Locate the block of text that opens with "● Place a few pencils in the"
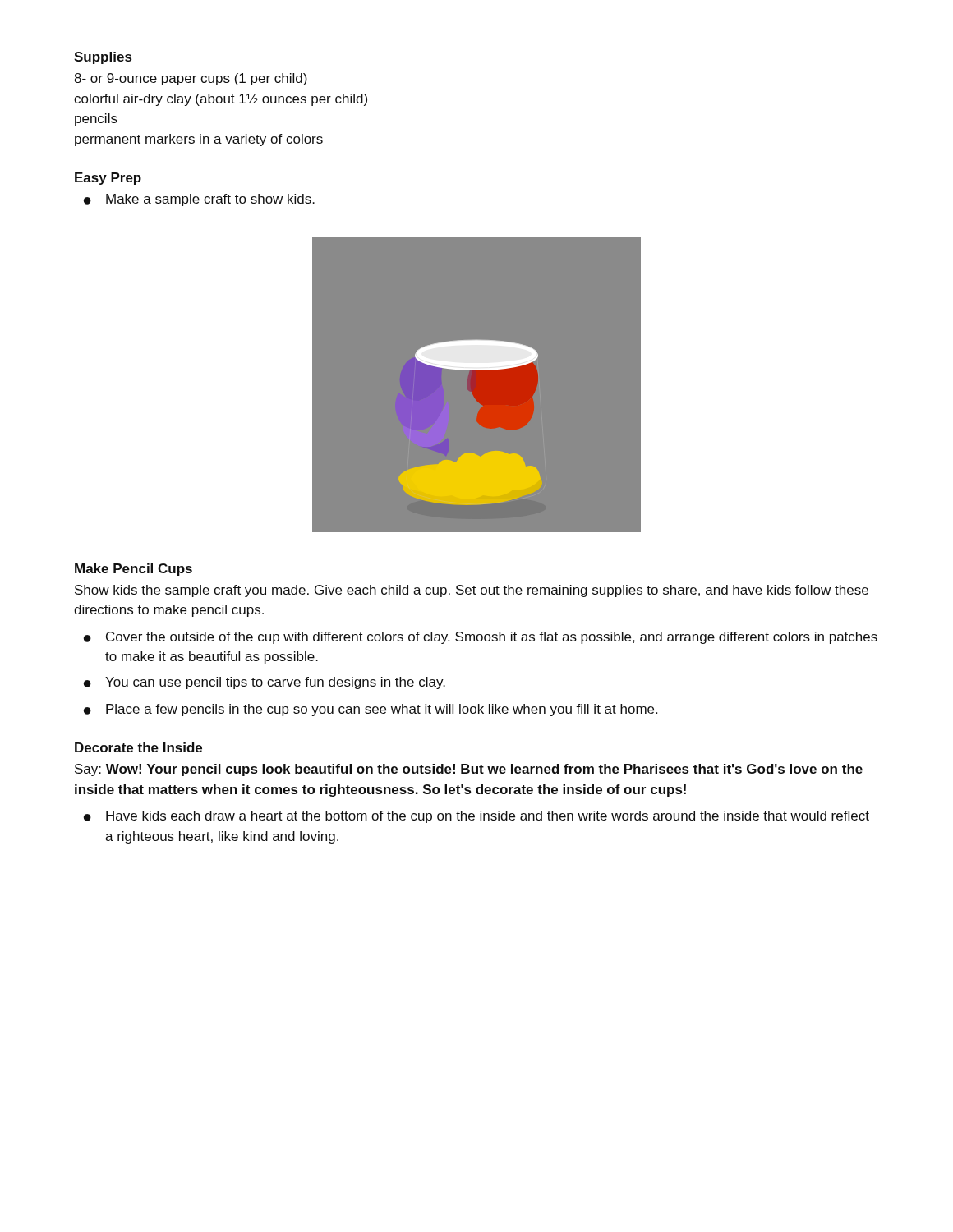Screen dimensions: 1232x953 (x=370, y=711)
